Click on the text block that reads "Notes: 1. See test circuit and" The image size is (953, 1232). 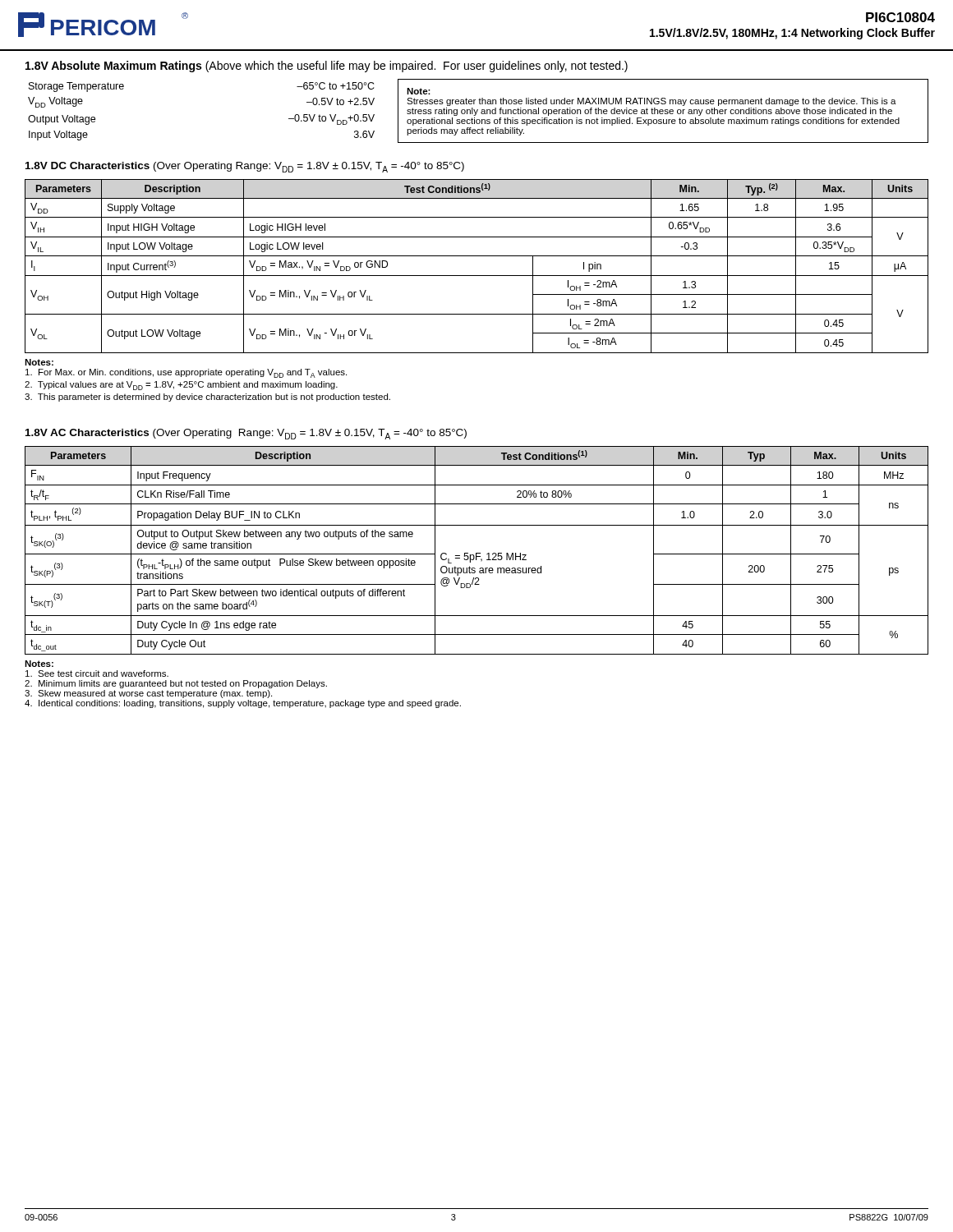243,683
